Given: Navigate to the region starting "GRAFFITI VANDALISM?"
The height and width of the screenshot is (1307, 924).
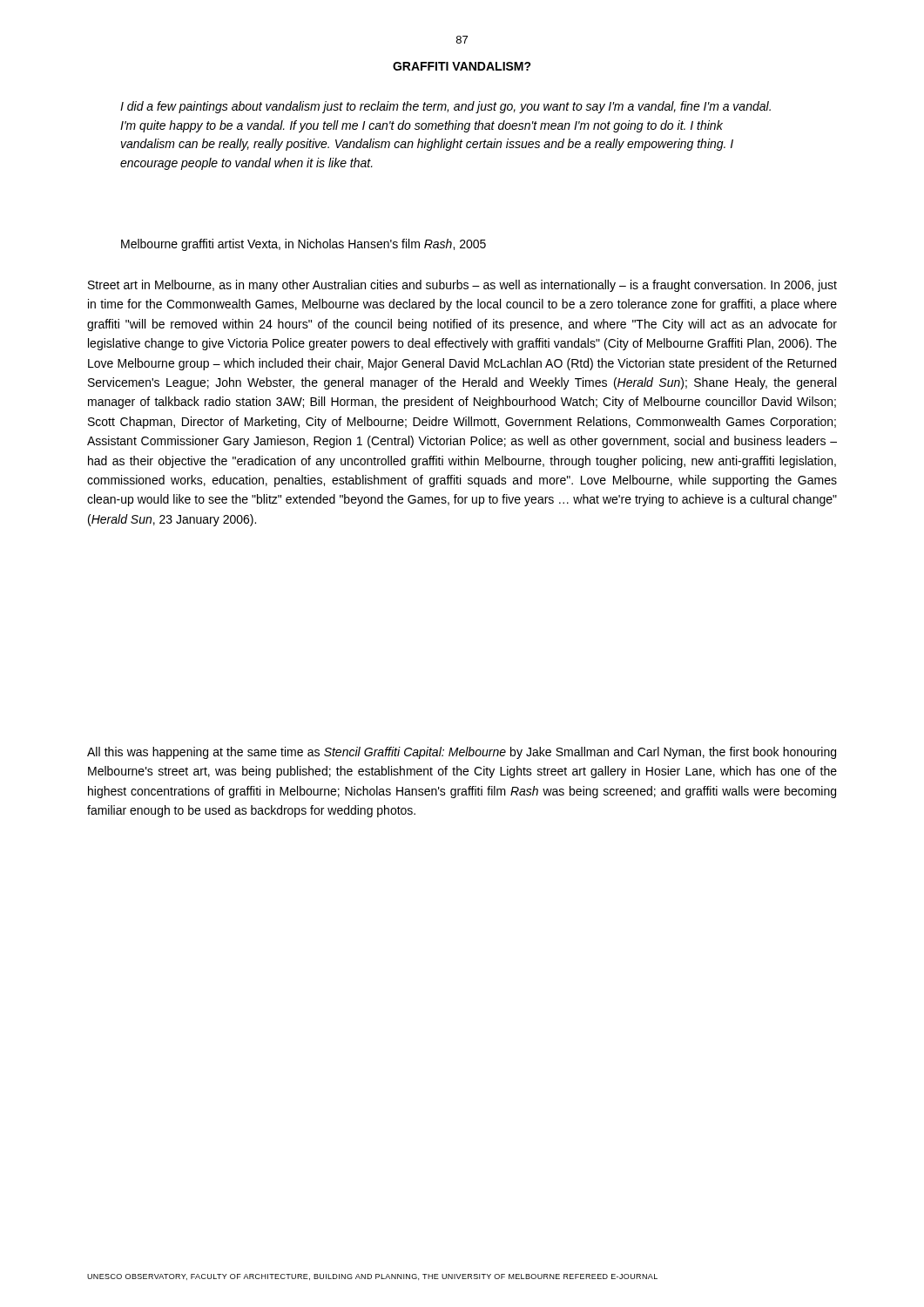Looking at the screenshot, I should pos(462,66).
